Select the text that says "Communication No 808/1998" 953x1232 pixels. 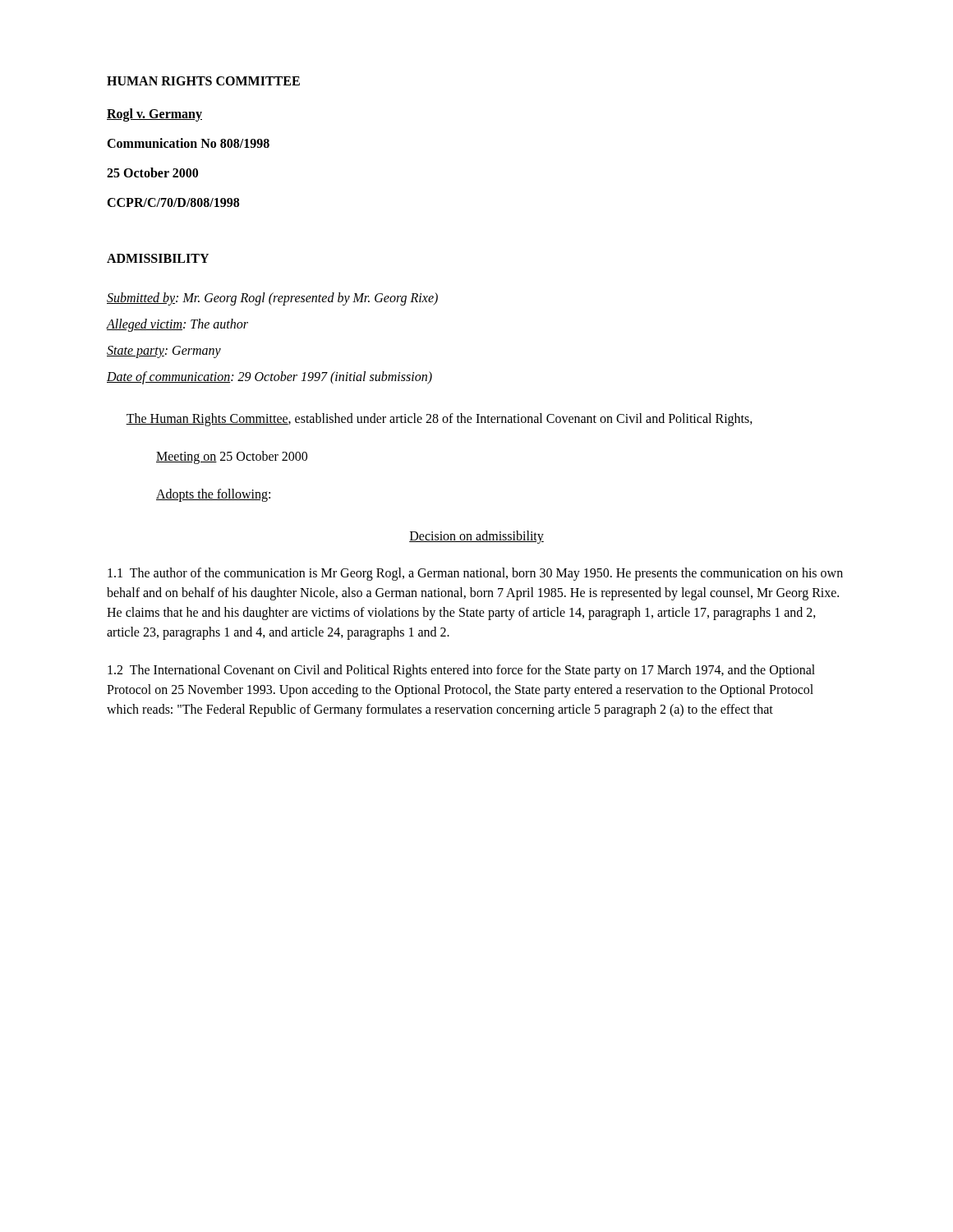(x=188, y=143)
